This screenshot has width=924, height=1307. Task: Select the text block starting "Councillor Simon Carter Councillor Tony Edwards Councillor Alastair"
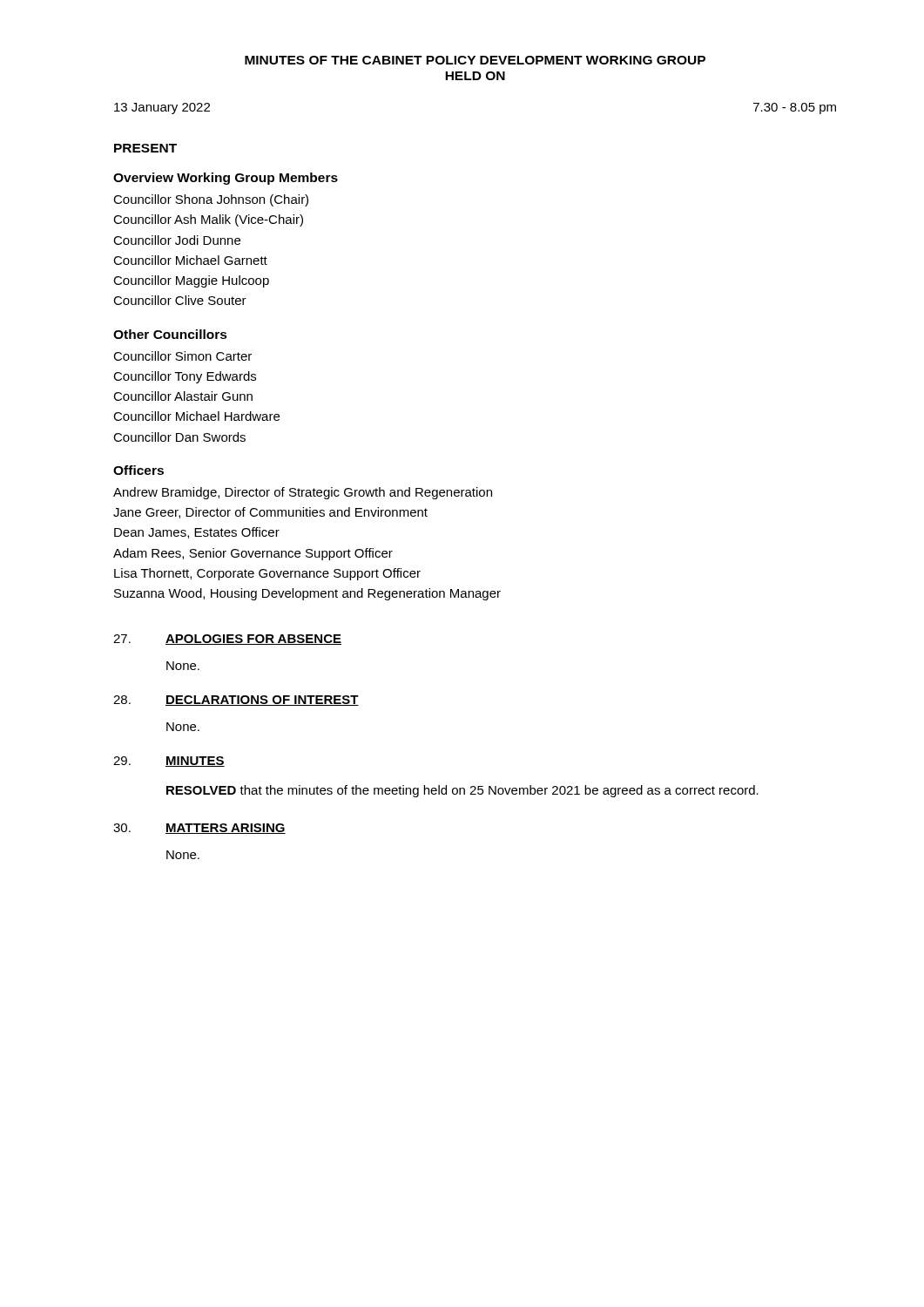coord(197,396)
